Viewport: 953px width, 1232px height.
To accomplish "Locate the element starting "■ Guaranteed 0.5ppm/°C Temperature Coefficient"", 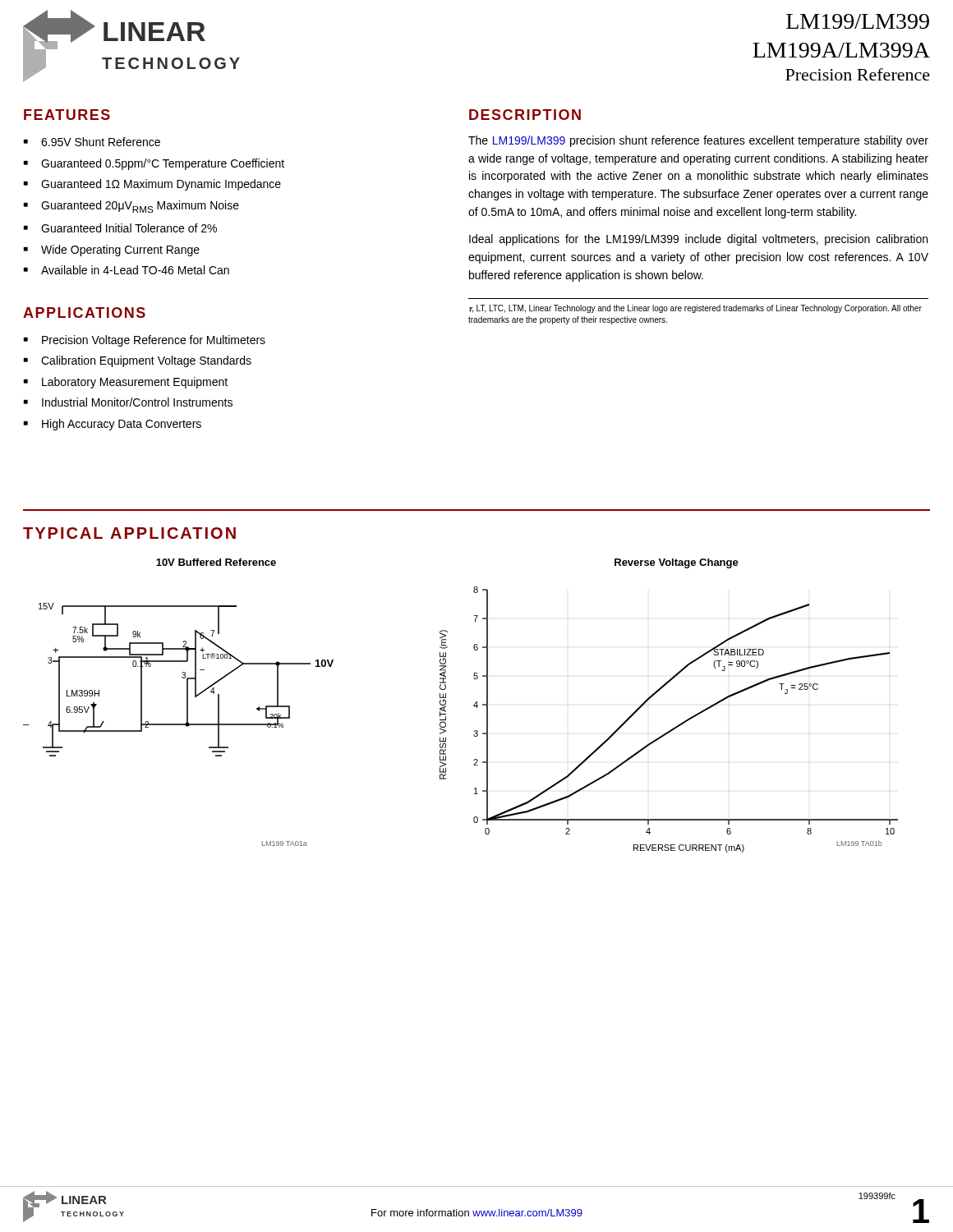I will [154, 163].
